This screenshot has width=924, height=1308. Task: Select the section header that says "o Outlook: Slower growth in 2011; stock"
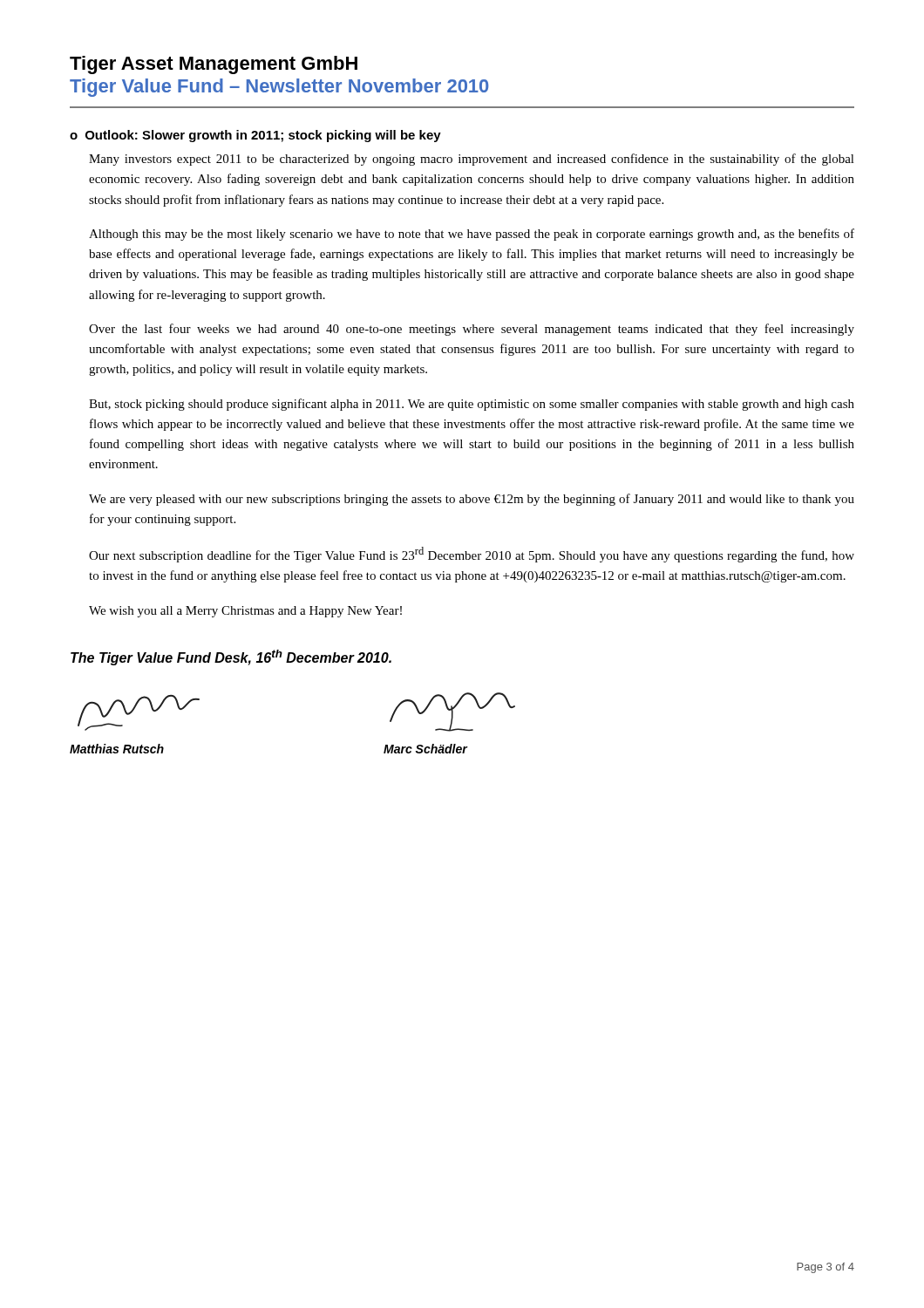coord(255,135)
